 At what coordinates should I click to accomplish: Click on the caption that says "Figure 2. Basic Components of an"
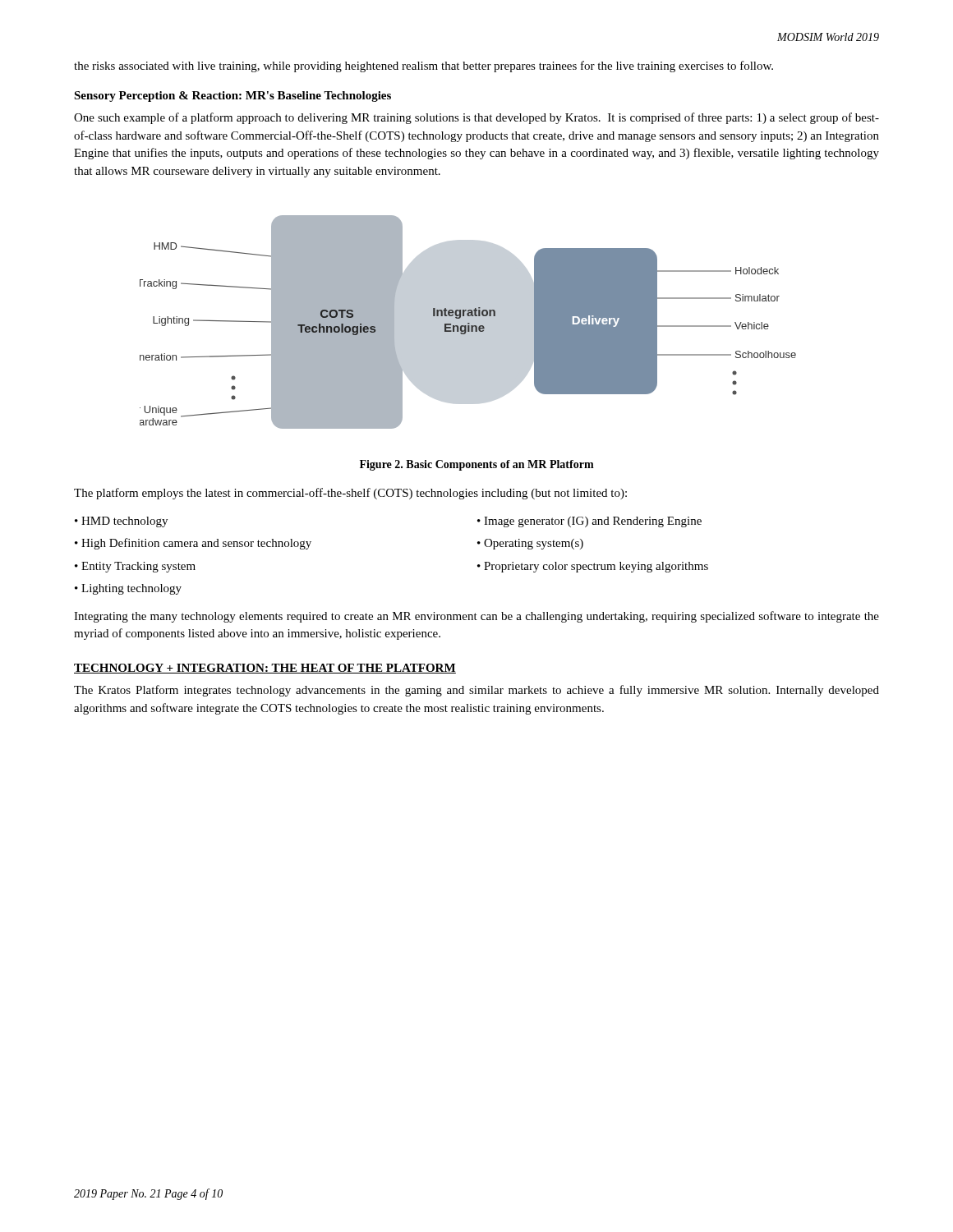click(x=476, y=464)
